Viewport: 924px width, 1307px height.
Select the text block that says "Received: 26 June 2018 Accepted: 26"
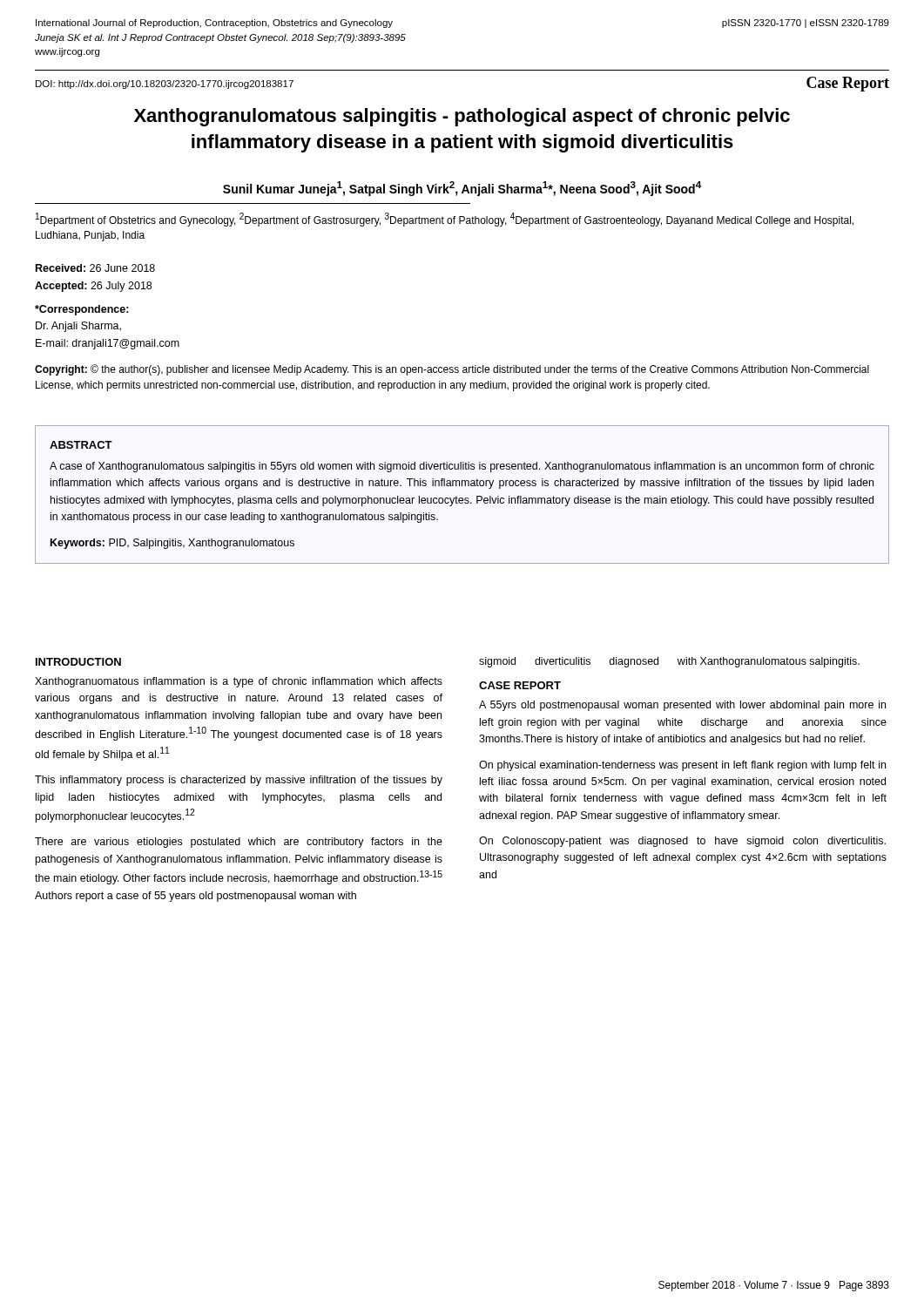coord(95,277)
